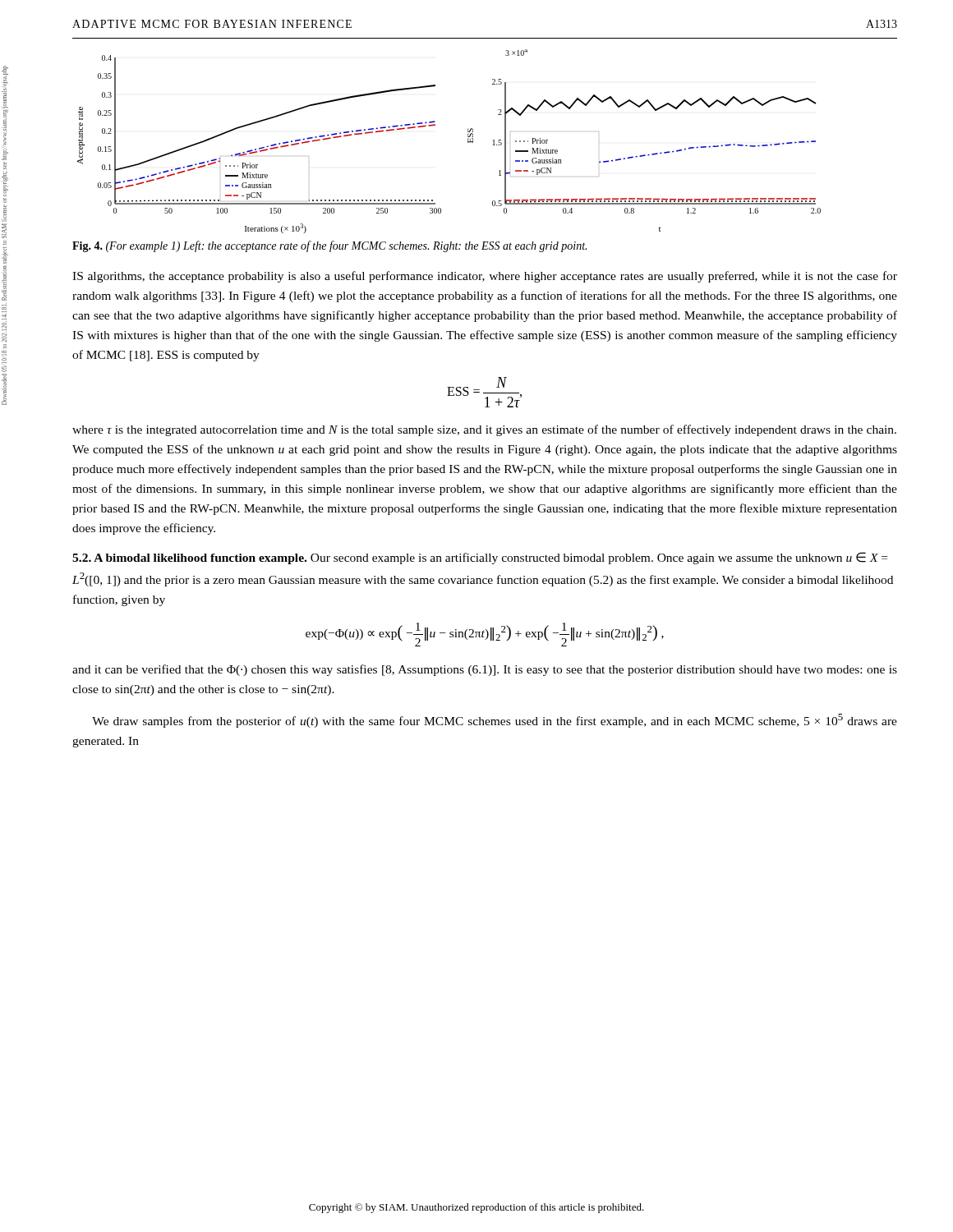Find the region starting "Our second example is an artificially constructed bimodal"
The image size is (953, 1232).
(x=483, y=578)
